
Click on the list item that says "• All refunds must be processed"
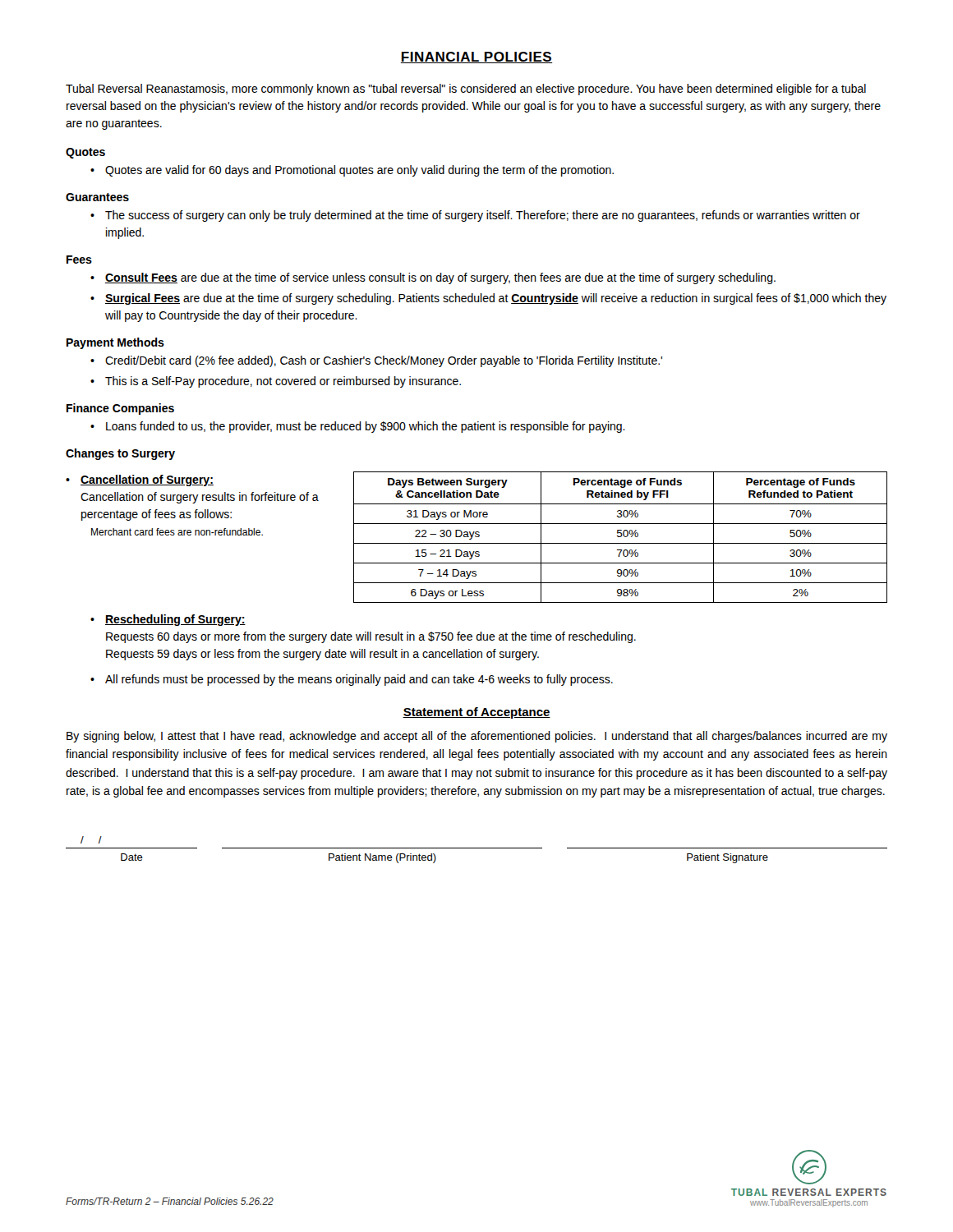click(489, 680)
